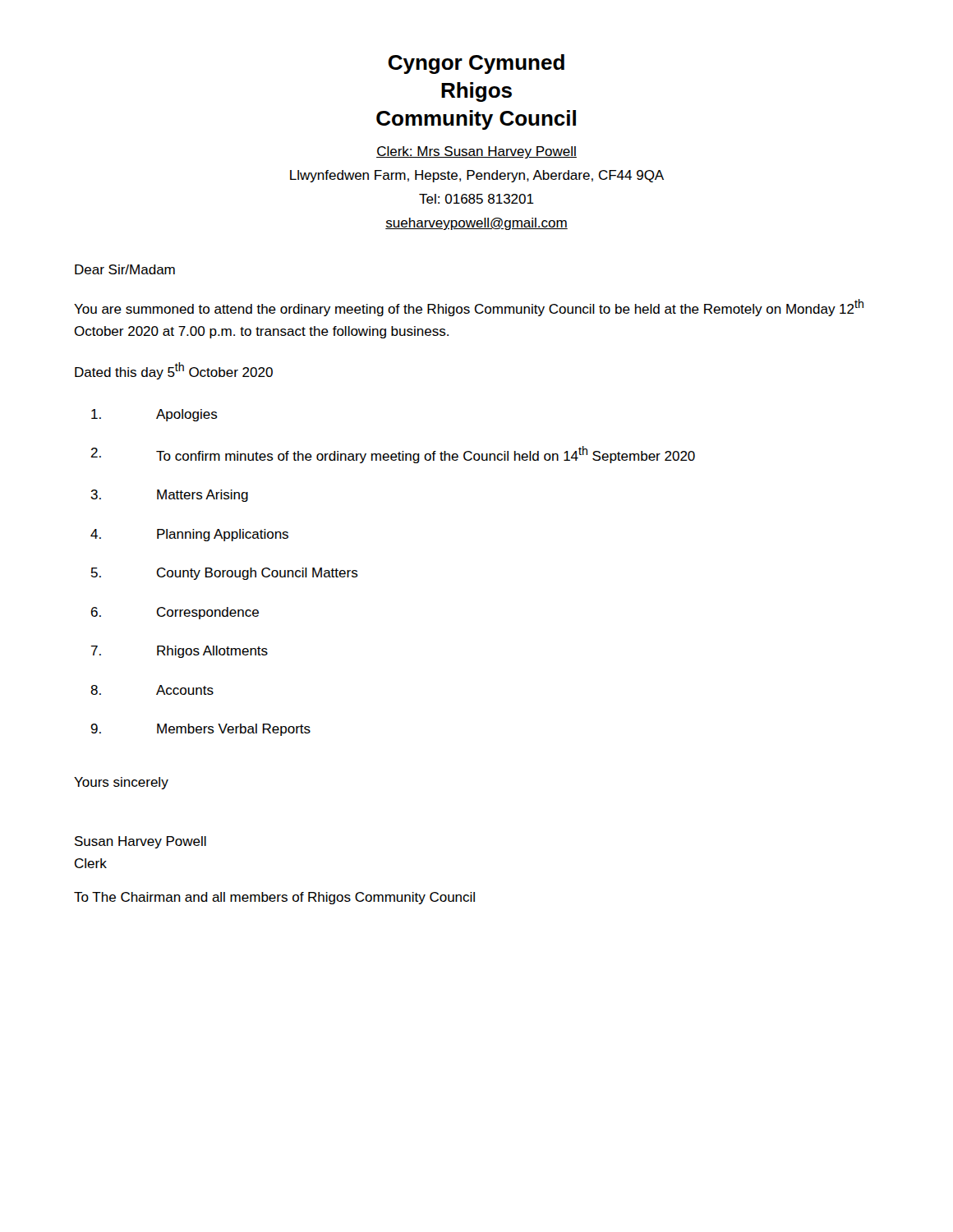This screenshot has width=953, height=1232.
Task: Select the text block that says "Clerk: Mrs Susan Harvey Powell Llwynfedwen Farm, Hepste,"
Action: 476,187
